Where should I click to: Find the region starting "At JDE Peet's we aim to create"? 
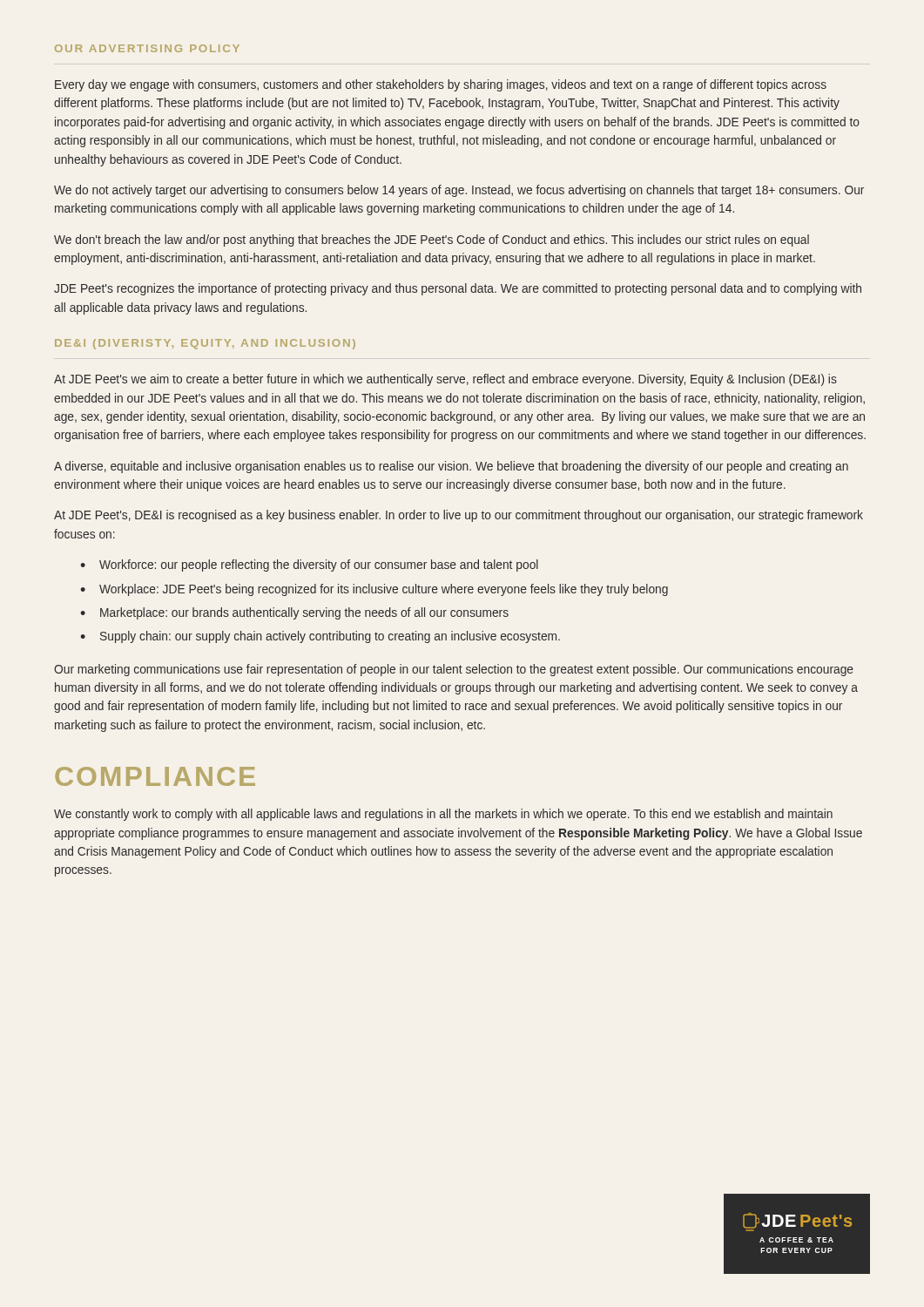(460, 408)
